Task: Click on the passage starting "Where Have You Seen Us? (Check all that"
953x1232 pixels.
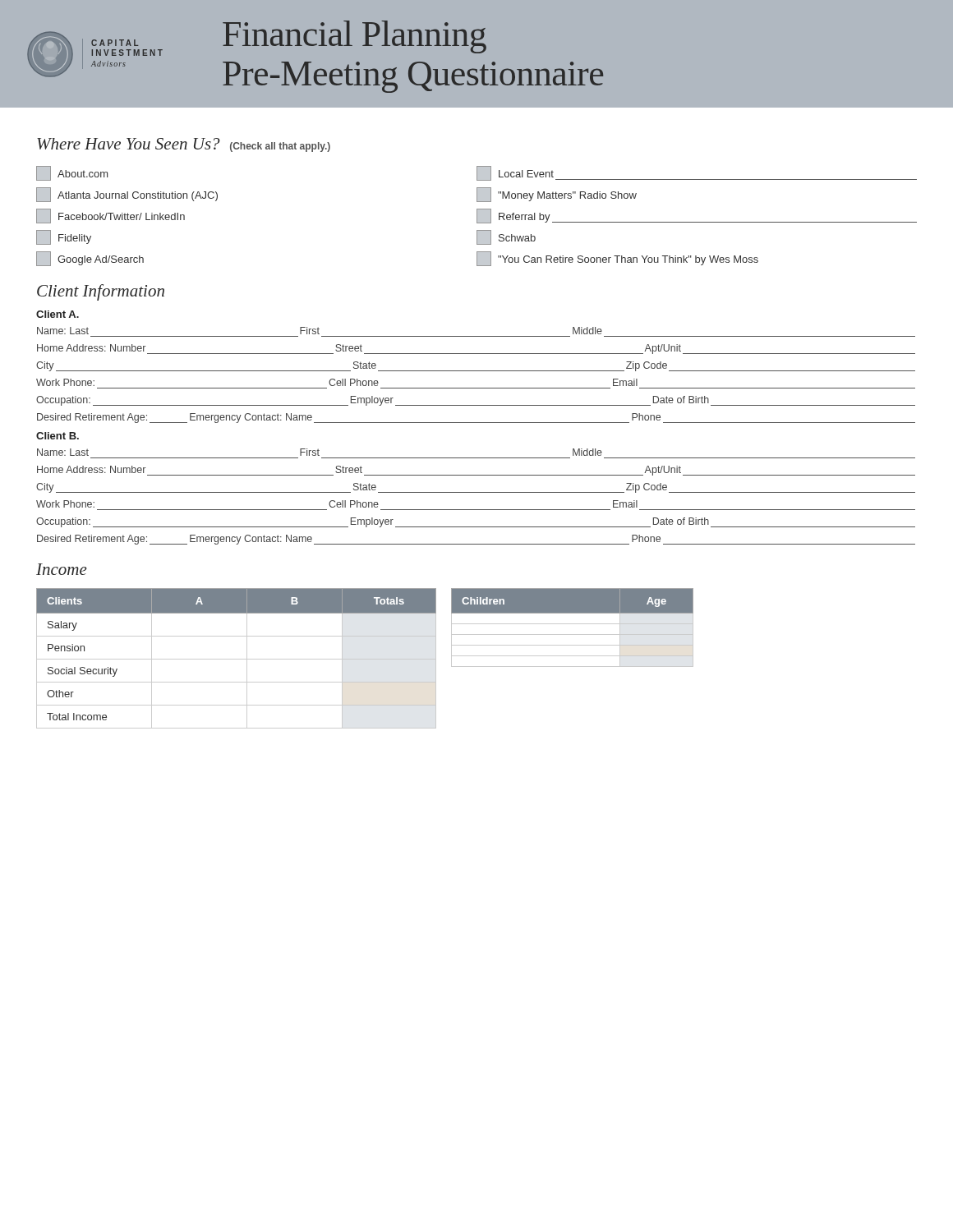Action: coord(183,144)
